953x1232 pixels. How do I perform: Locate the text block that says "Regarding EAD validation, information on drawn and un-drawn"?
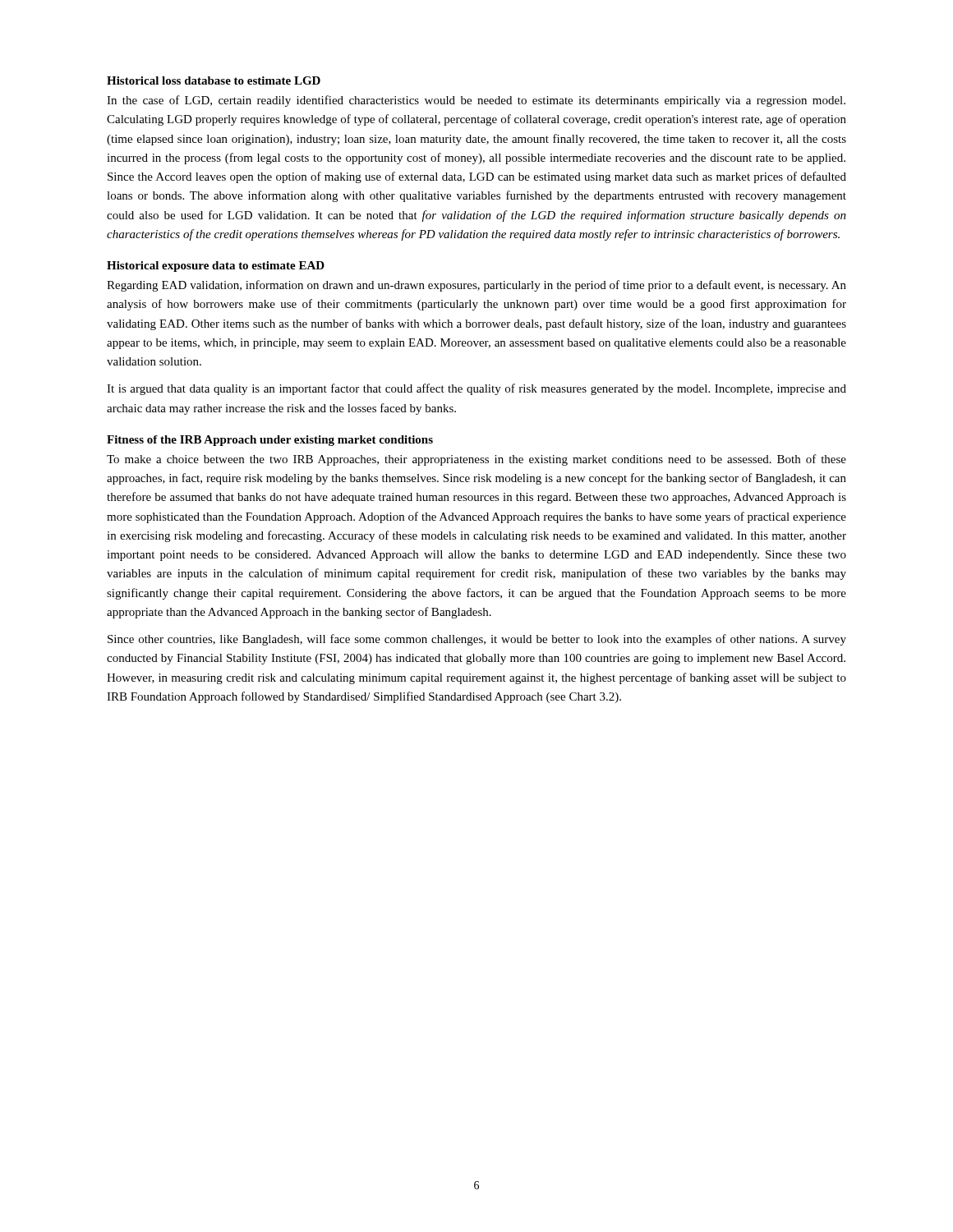tap(476, 323)
